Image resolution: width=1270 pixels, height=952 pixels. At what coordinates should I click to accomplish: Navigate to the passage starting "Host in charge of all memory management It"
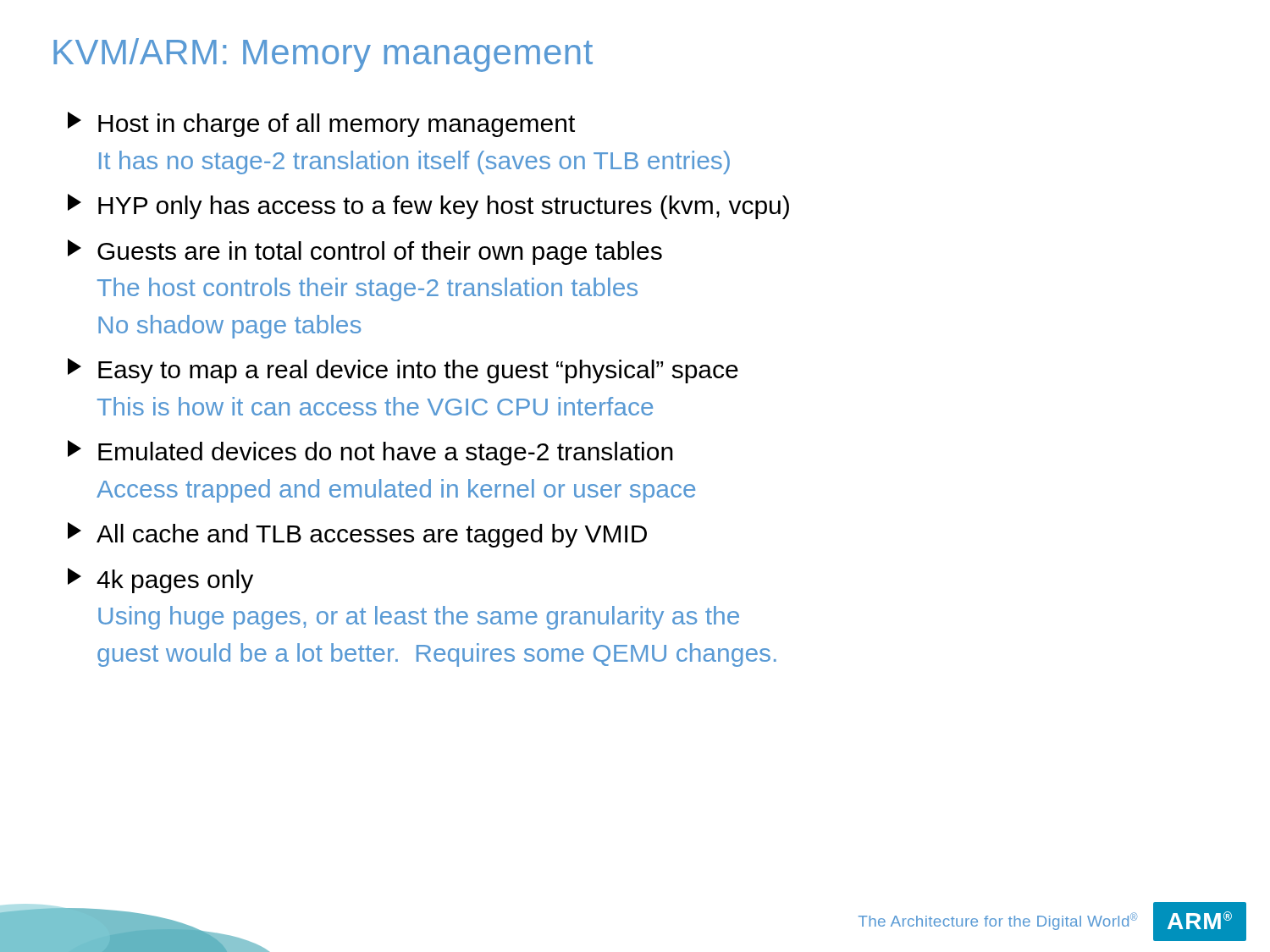(400, 142)
